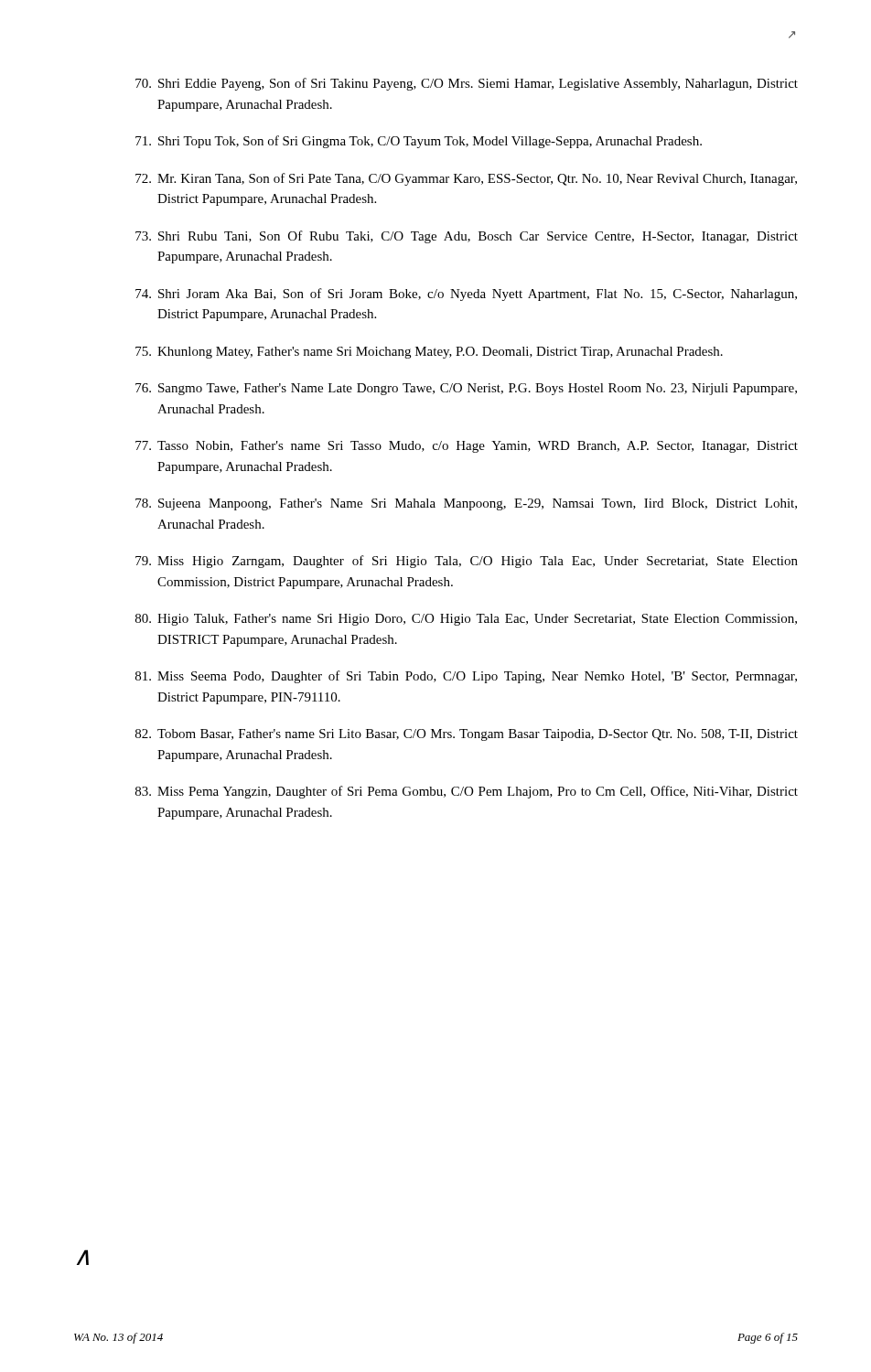Find the list item with the text "77. Tasso Nobin, Father's name Sri Tasso Mudo,"

coord(458,456)
